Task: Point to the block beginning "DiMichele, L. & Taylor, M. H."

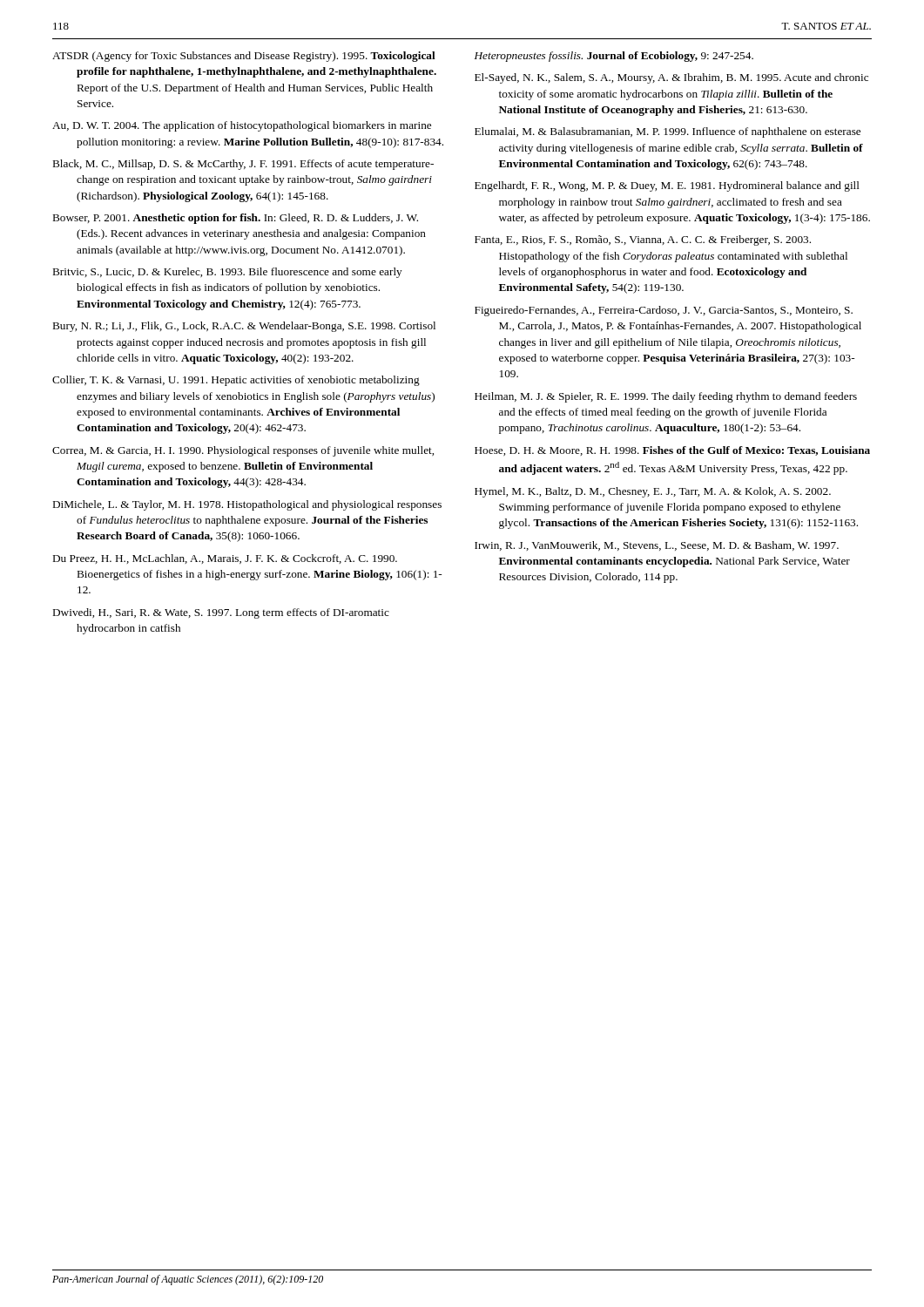Action: coord(247,520)
